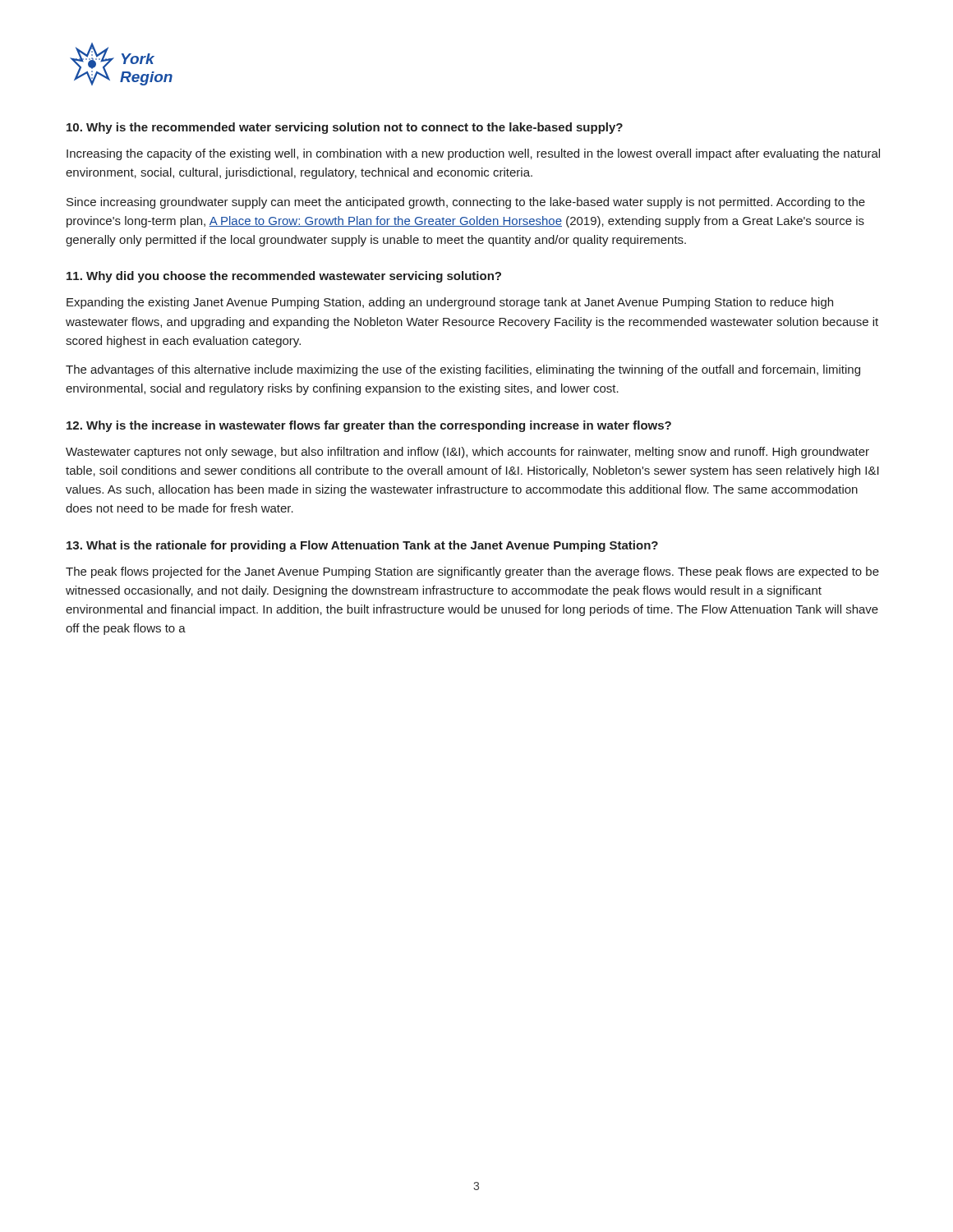Find the text block starting "11. Why did you choose the recommended wastewater"
The image size is (953, 1232).
pos(284,276)
